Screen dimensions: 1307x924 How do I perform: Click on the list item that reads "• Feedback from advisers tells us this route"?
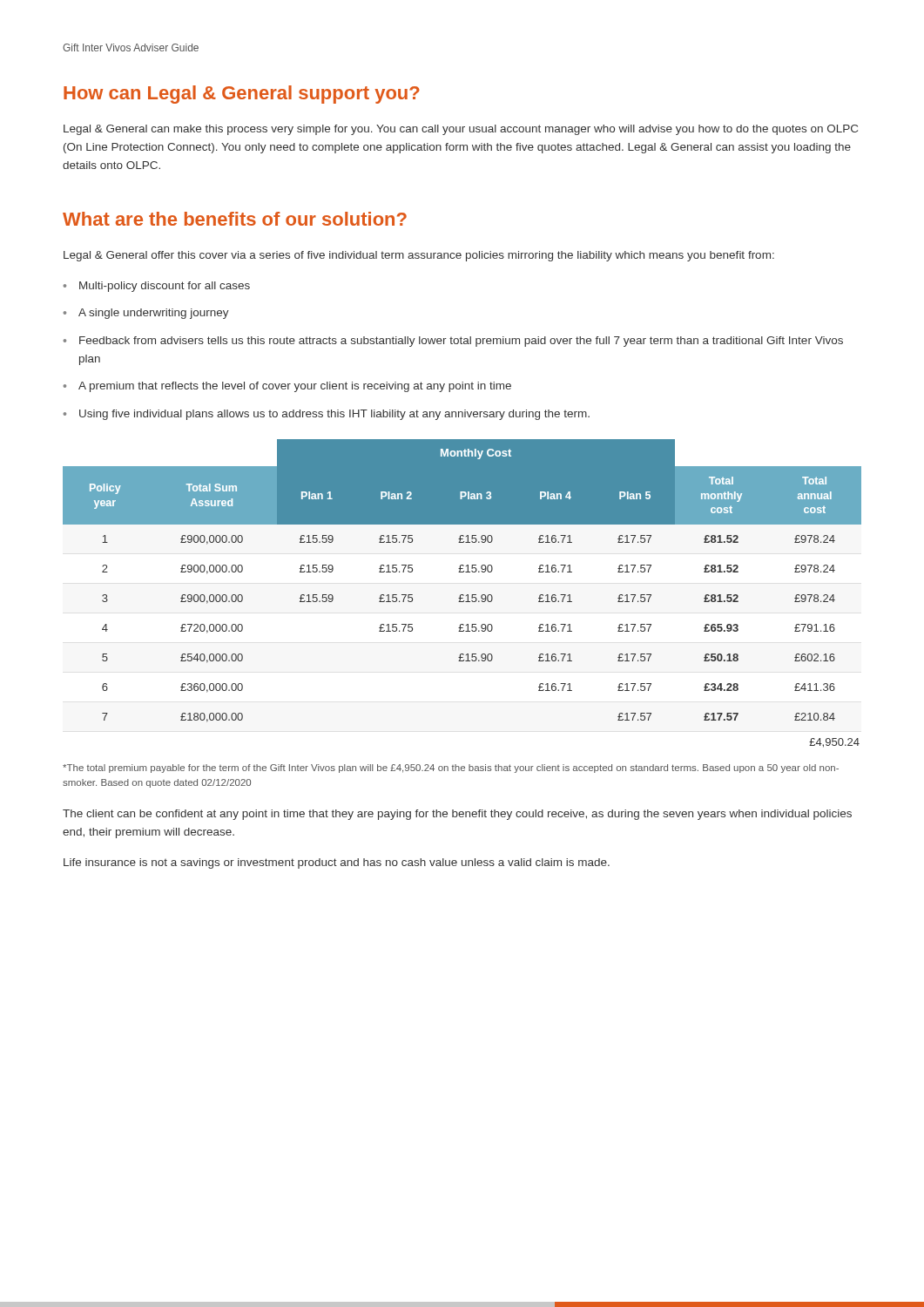pos(462,350)
